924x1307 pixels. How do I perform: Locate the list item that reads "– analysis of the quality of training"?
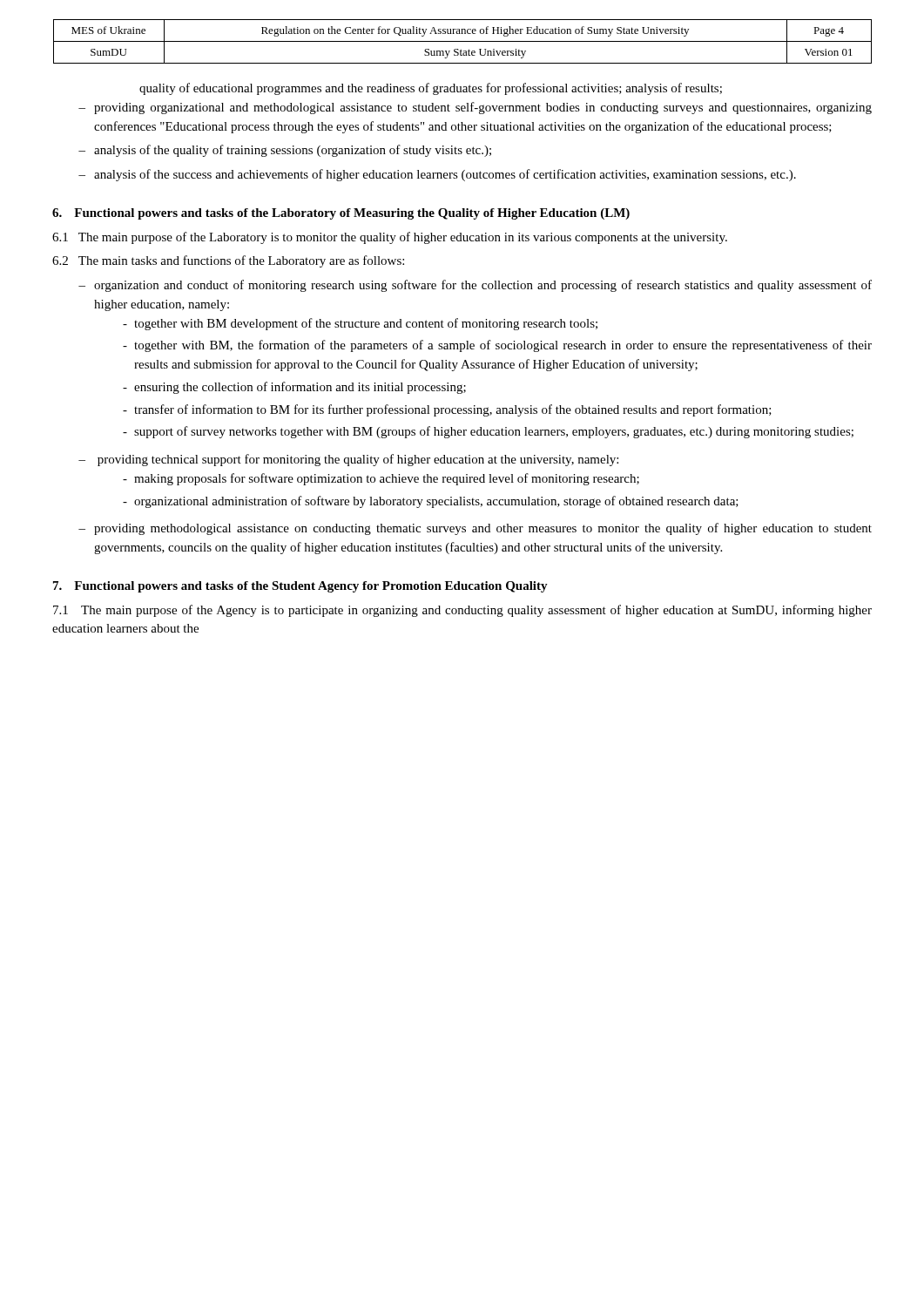pyautogui.click(x=462, y=151)
